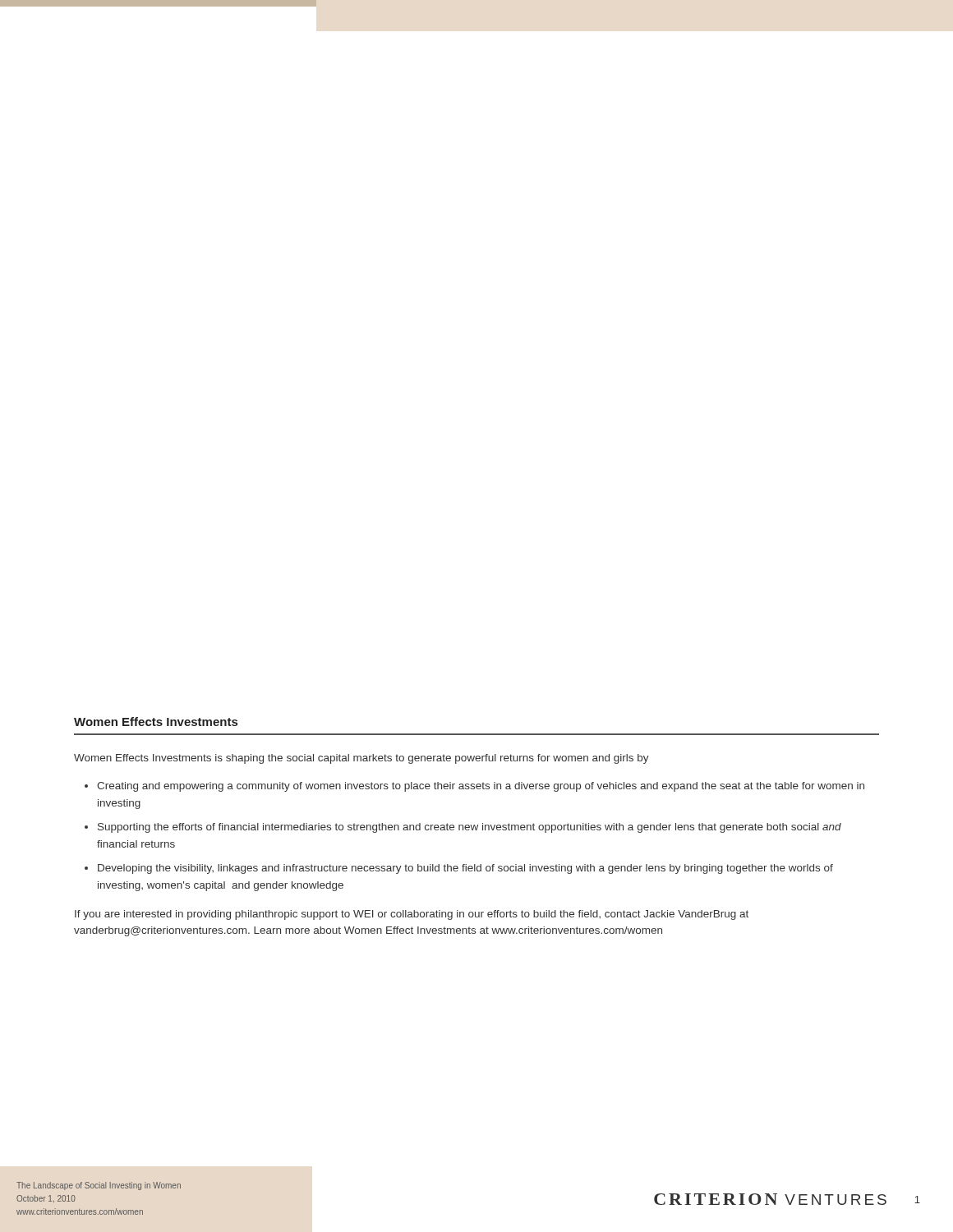The height and width of the screenshot is (1232, 953).
Task: Click on the passage starting "Creating and empowering a community of women"
Action: [481, 794]
